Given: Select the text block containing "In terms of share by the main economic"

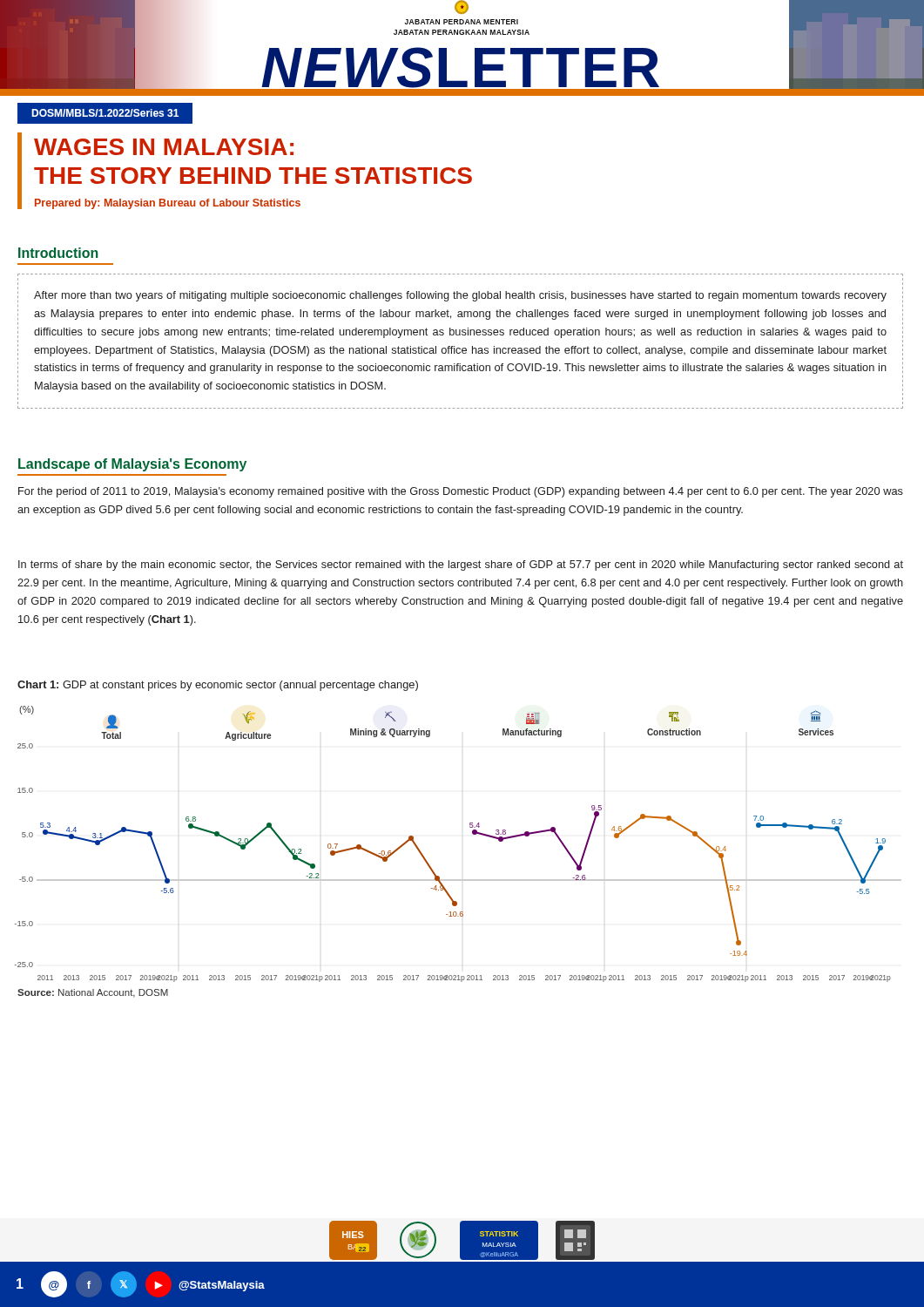Looking at the screenshot, I should click(460, 591).
